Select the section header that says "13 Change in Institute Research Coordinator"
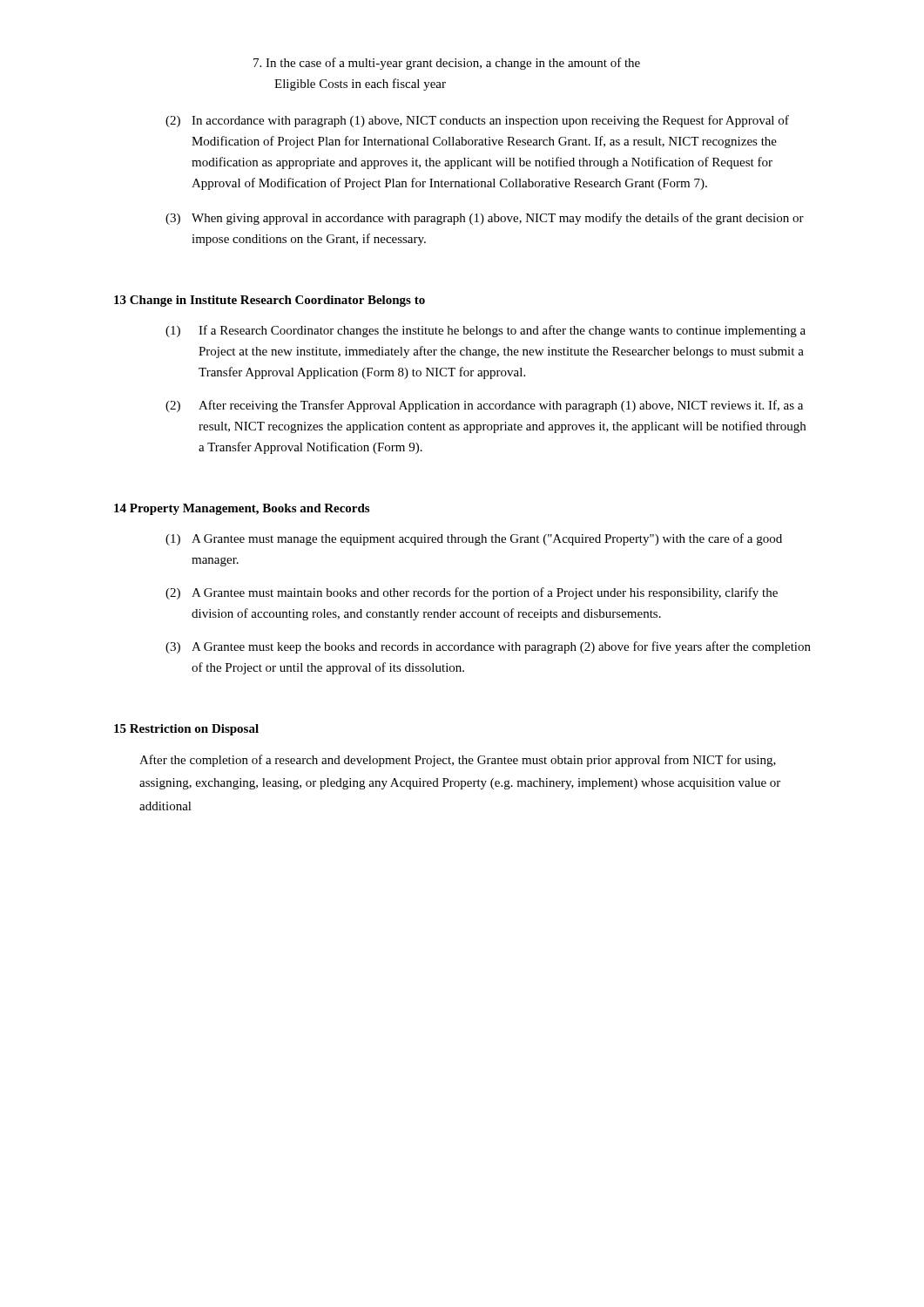This screenshot has width=924, height=1307. 269,300
